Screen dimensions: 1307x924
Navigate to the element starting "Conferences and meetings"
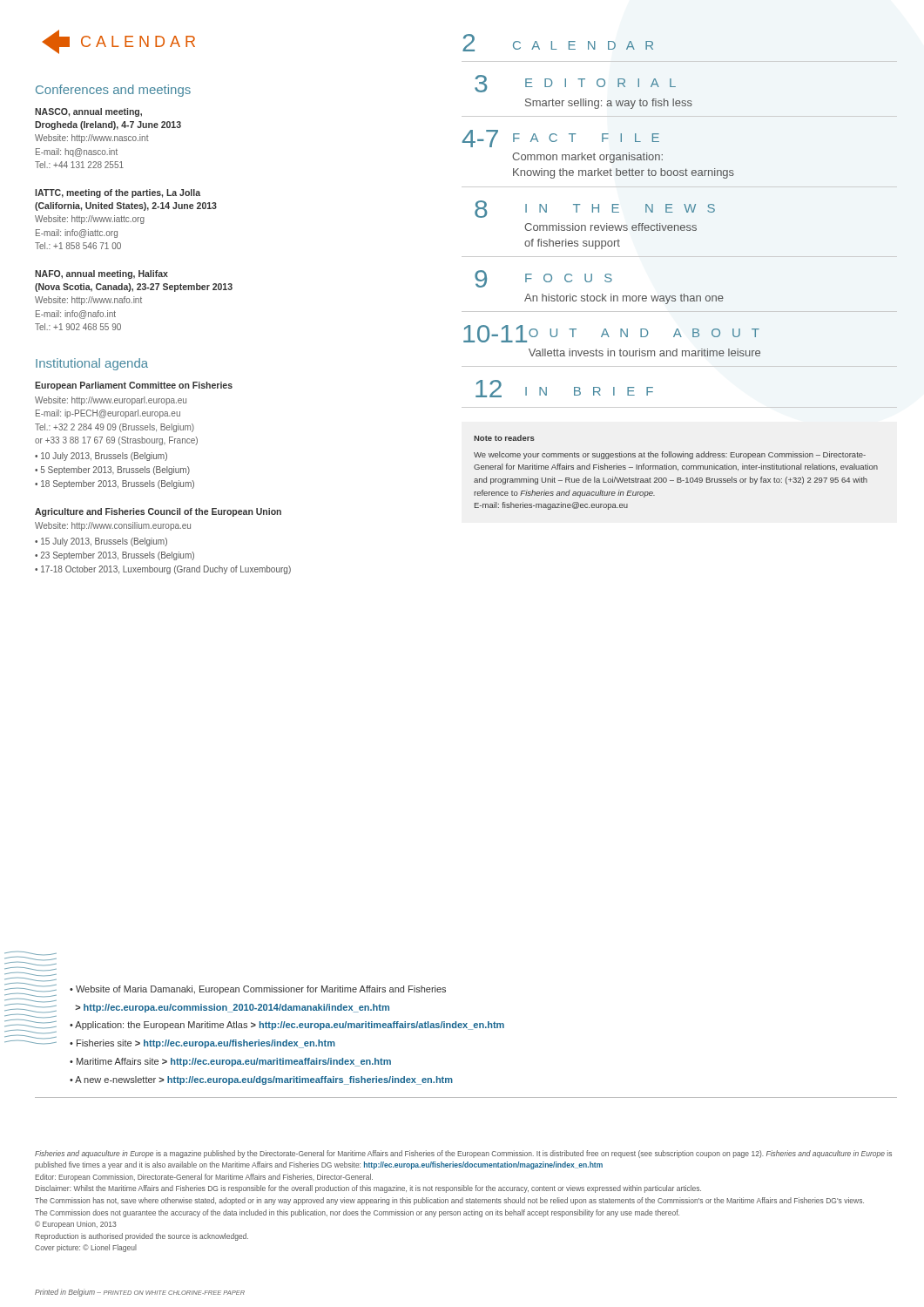[113, 89]
